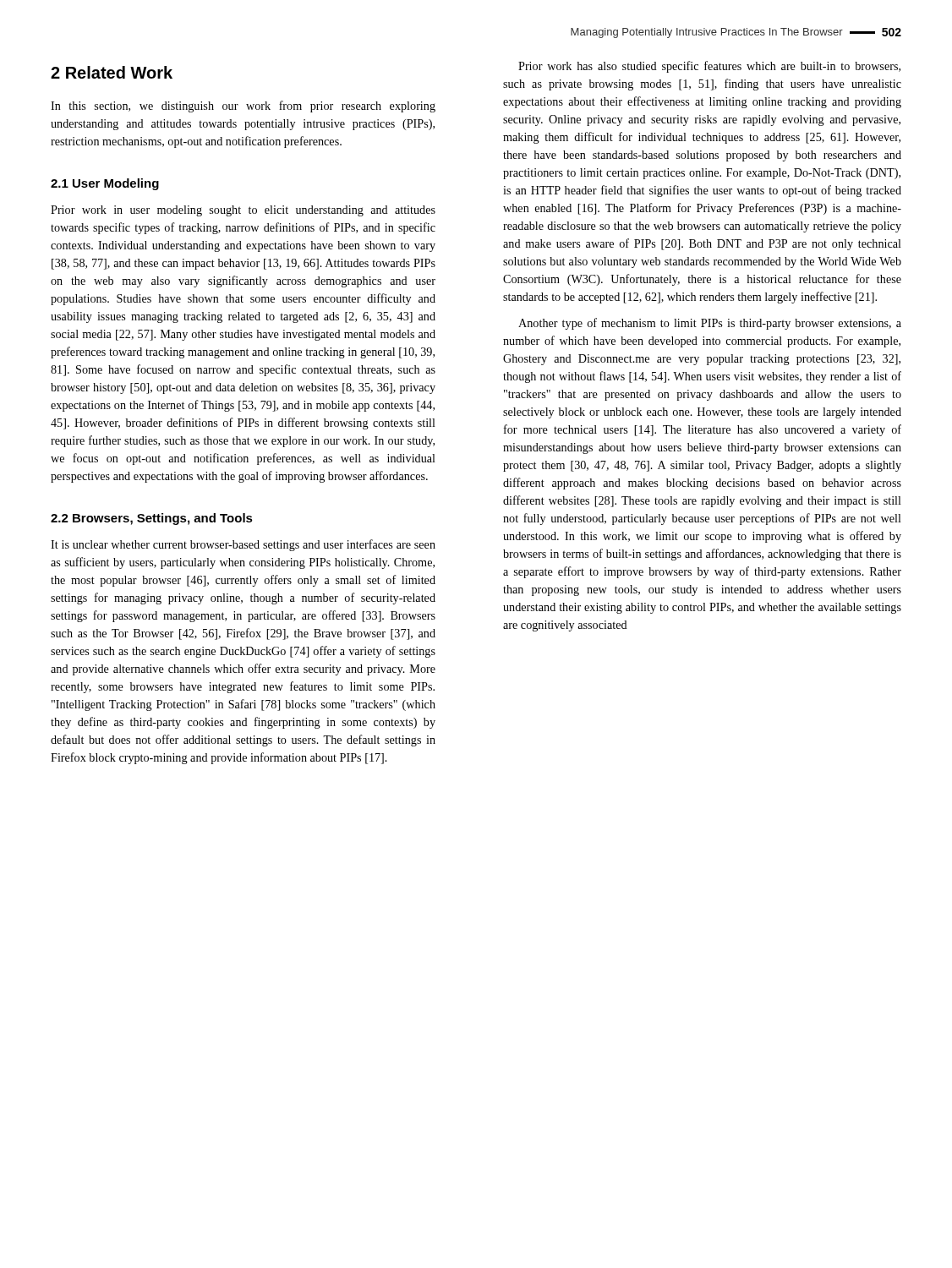Locate the block starting "2.2 Browsers, Settings, and Tools"
This screenshot has width=952, height=1268.
tap(243, 518)
